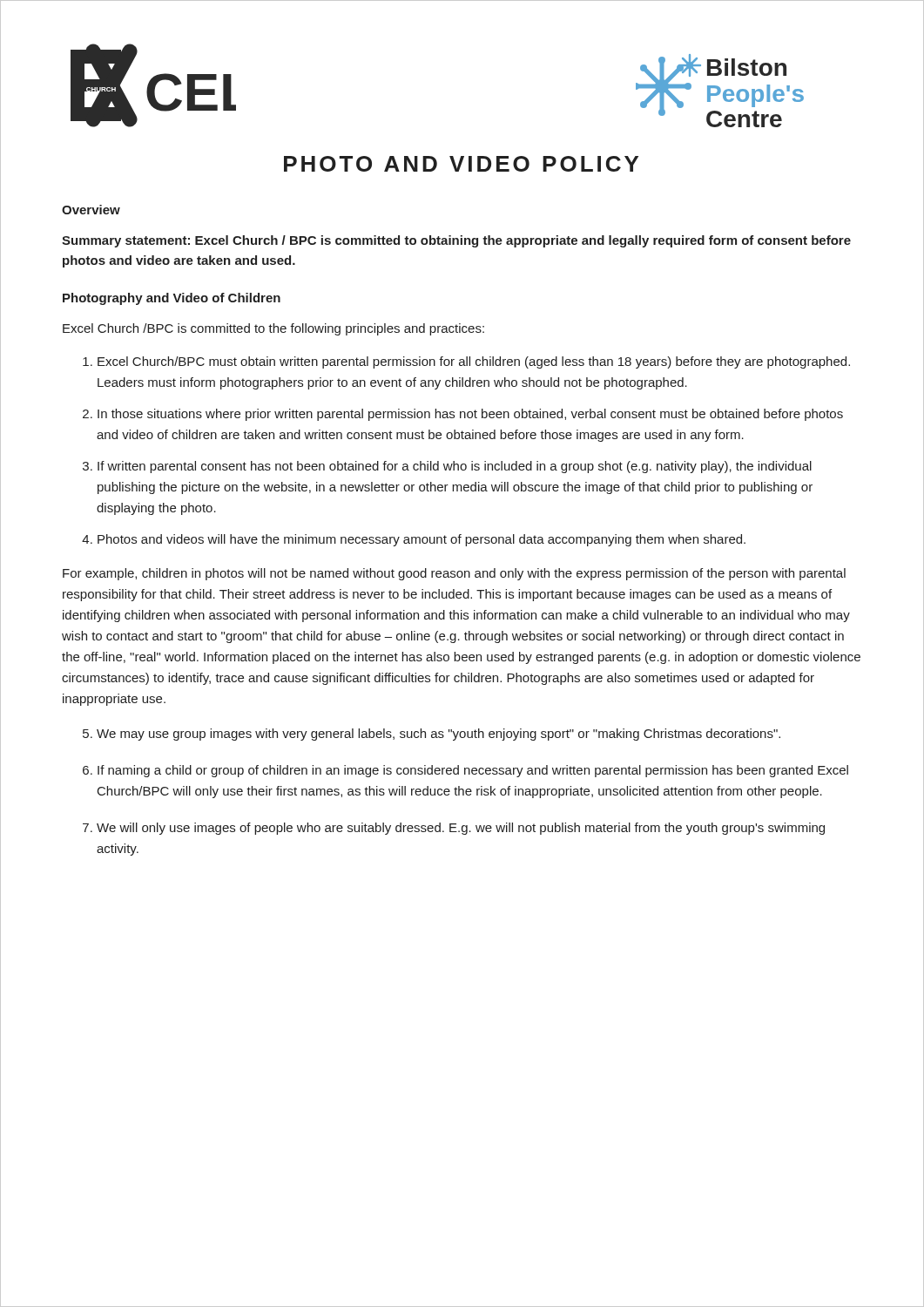Locate the block starting "If written parental consent"

click(x=479, y=487)
